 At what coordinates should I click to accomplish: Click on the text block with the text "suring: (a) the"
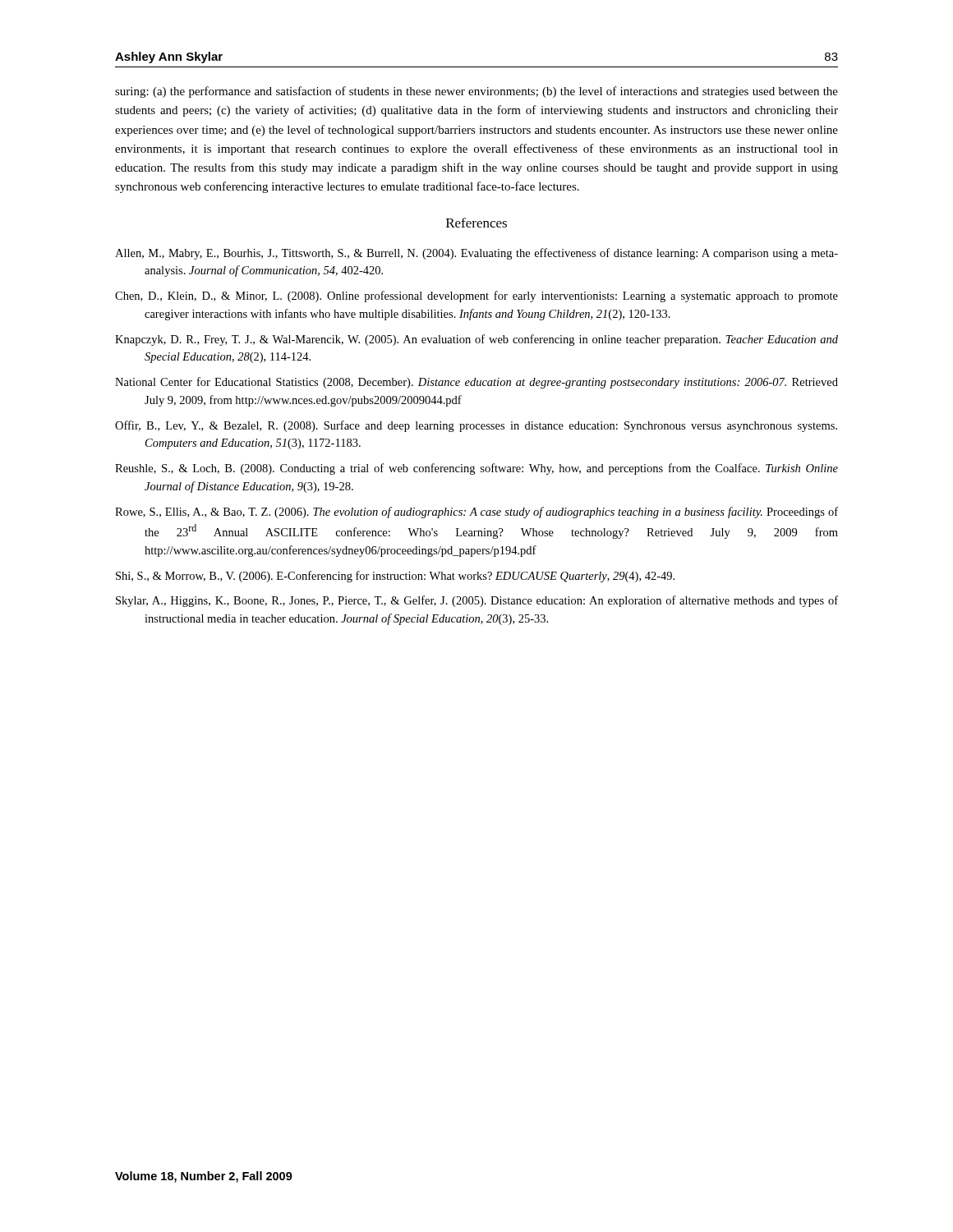point(476,139)
